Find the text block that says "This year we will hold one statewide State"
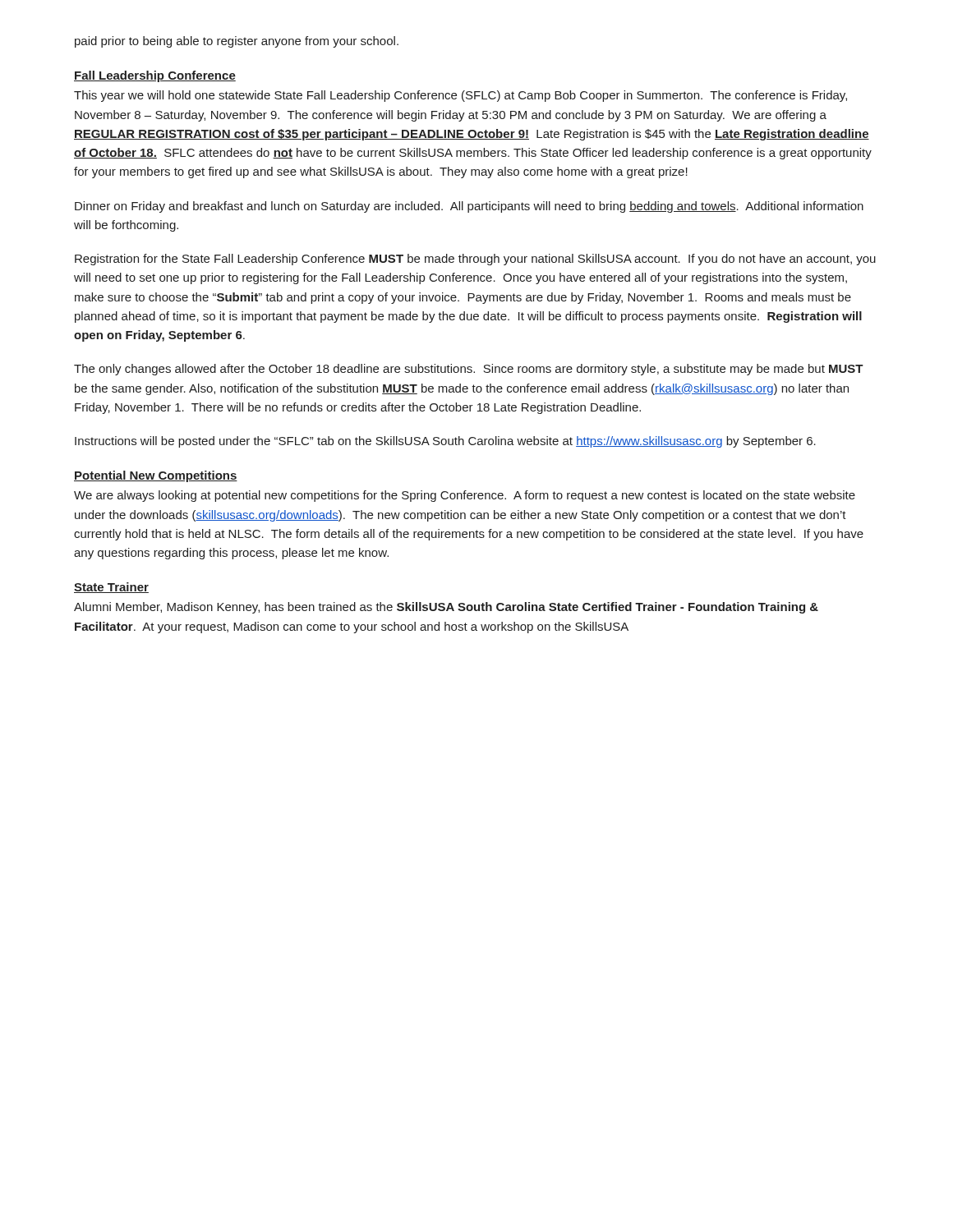This screenshot has height=1232, width=953. pyautogui.click(x=473, y=133)
